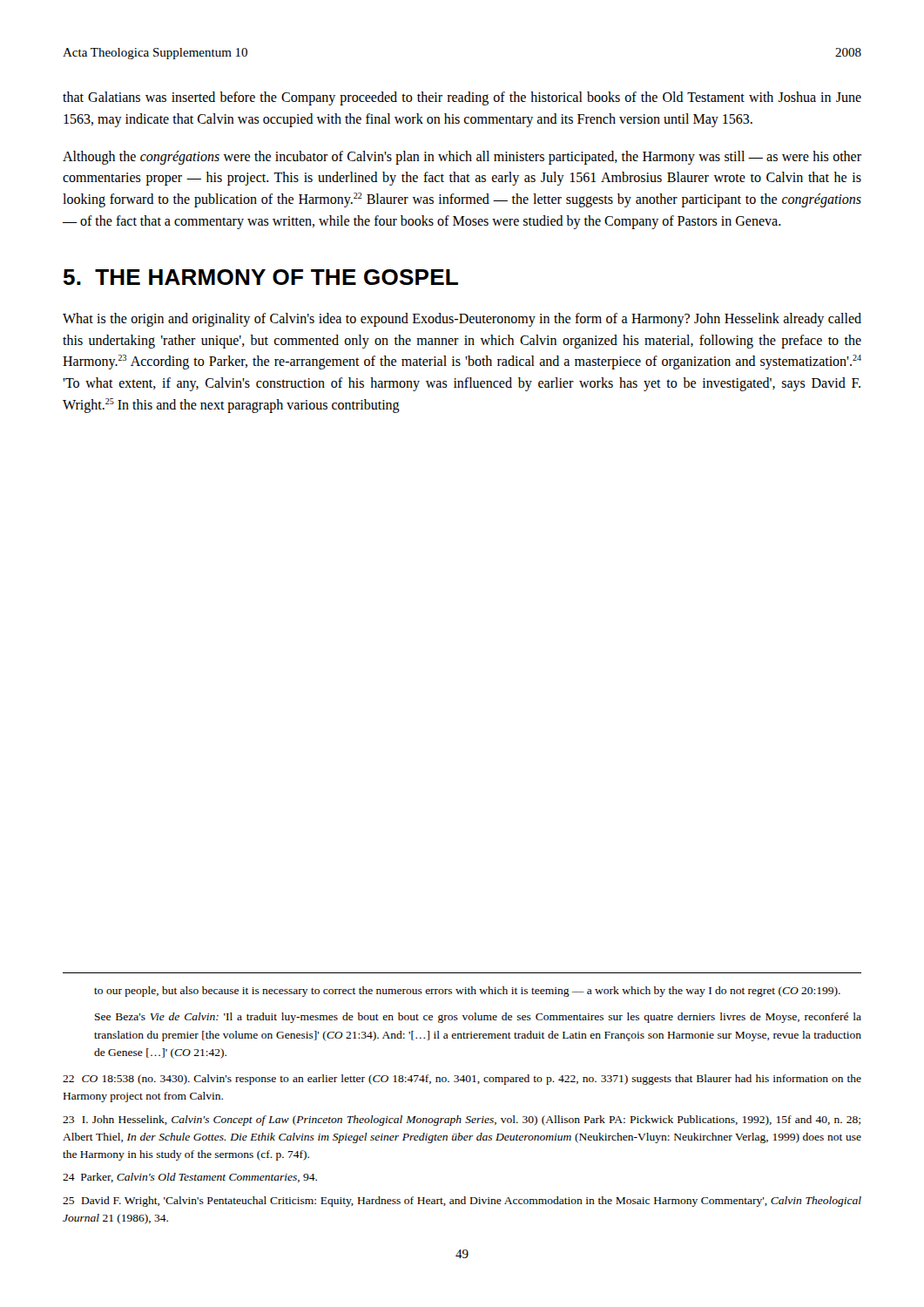Point to the text block starting "See Beza's Vie"

click(x=462, y=1035)
